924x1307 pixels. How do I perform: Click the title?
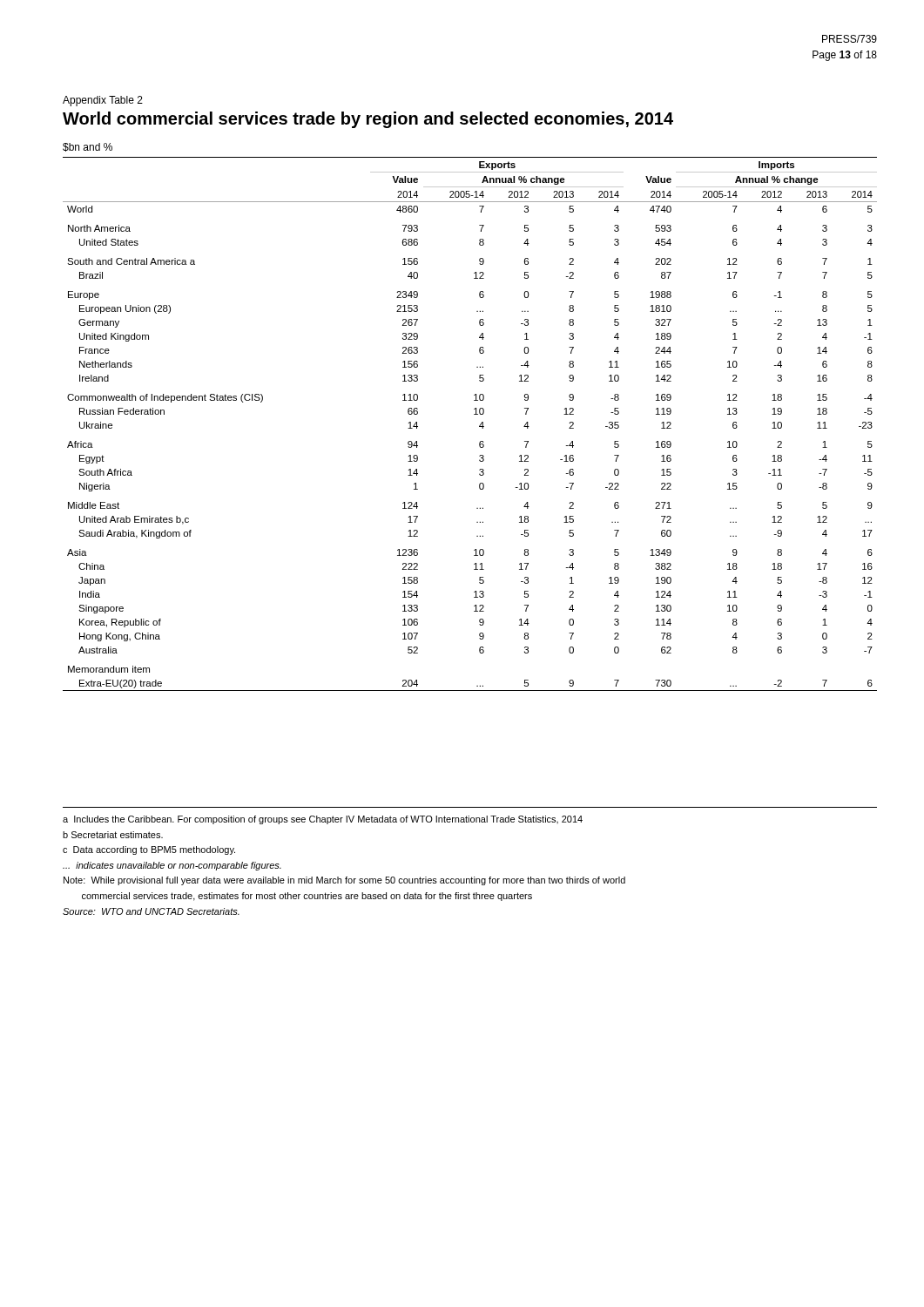tap(368, 118)
